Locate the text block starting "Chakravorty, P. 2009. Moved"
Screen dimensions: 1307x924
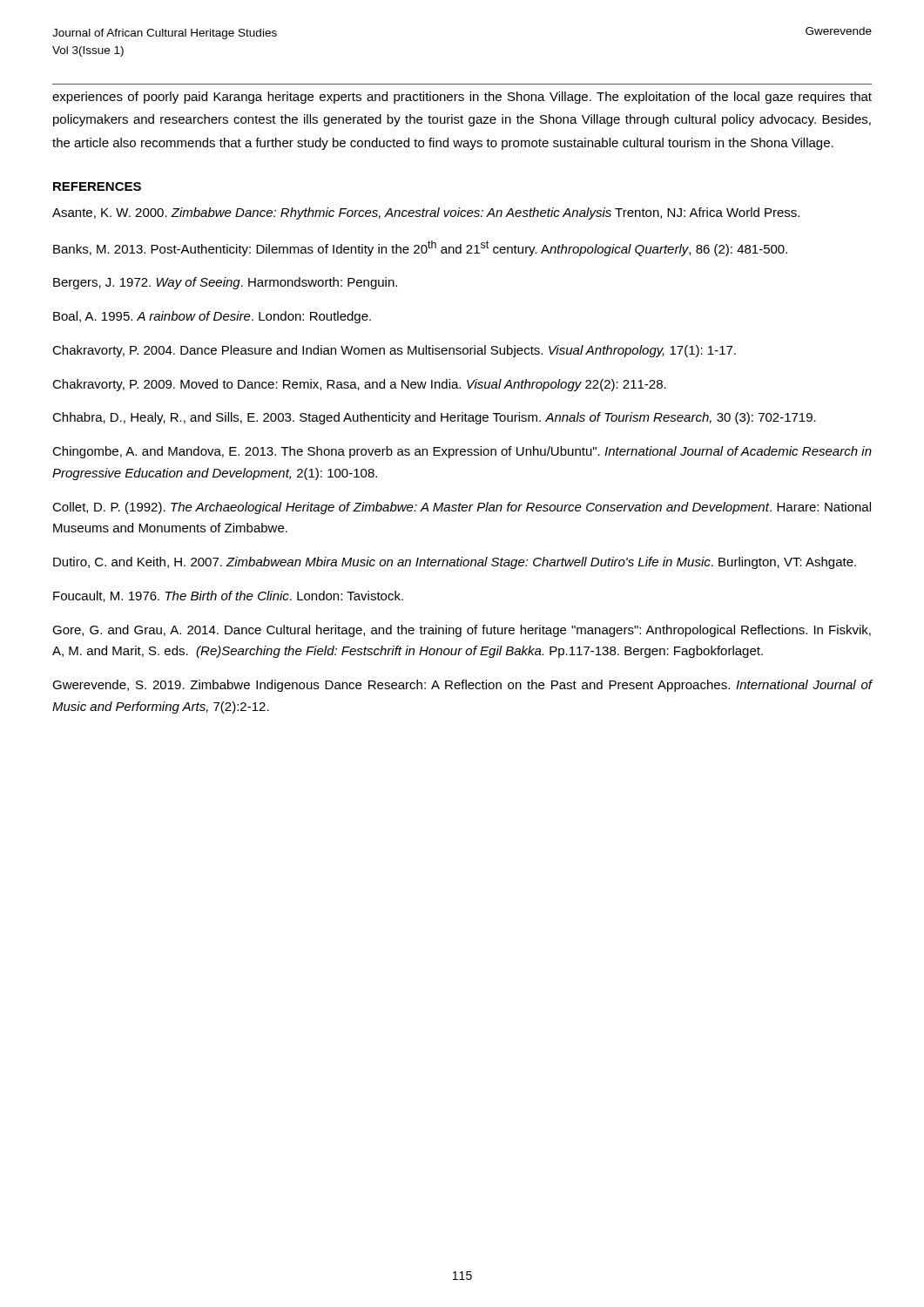click(360, 383)
